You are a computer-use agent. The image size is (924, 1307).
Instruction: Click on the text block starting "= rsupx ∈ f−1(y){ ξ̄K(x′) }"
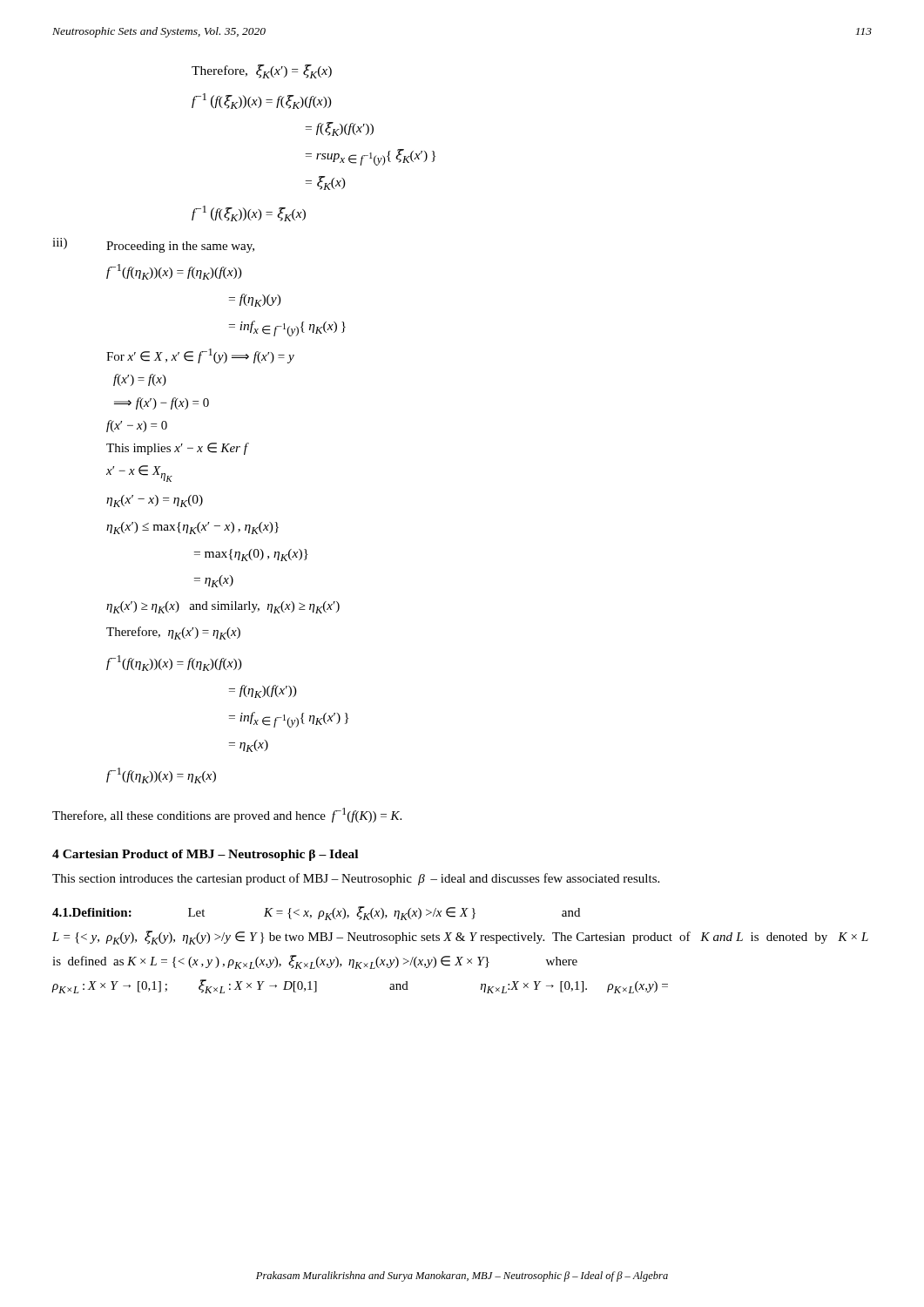[371, 157]
